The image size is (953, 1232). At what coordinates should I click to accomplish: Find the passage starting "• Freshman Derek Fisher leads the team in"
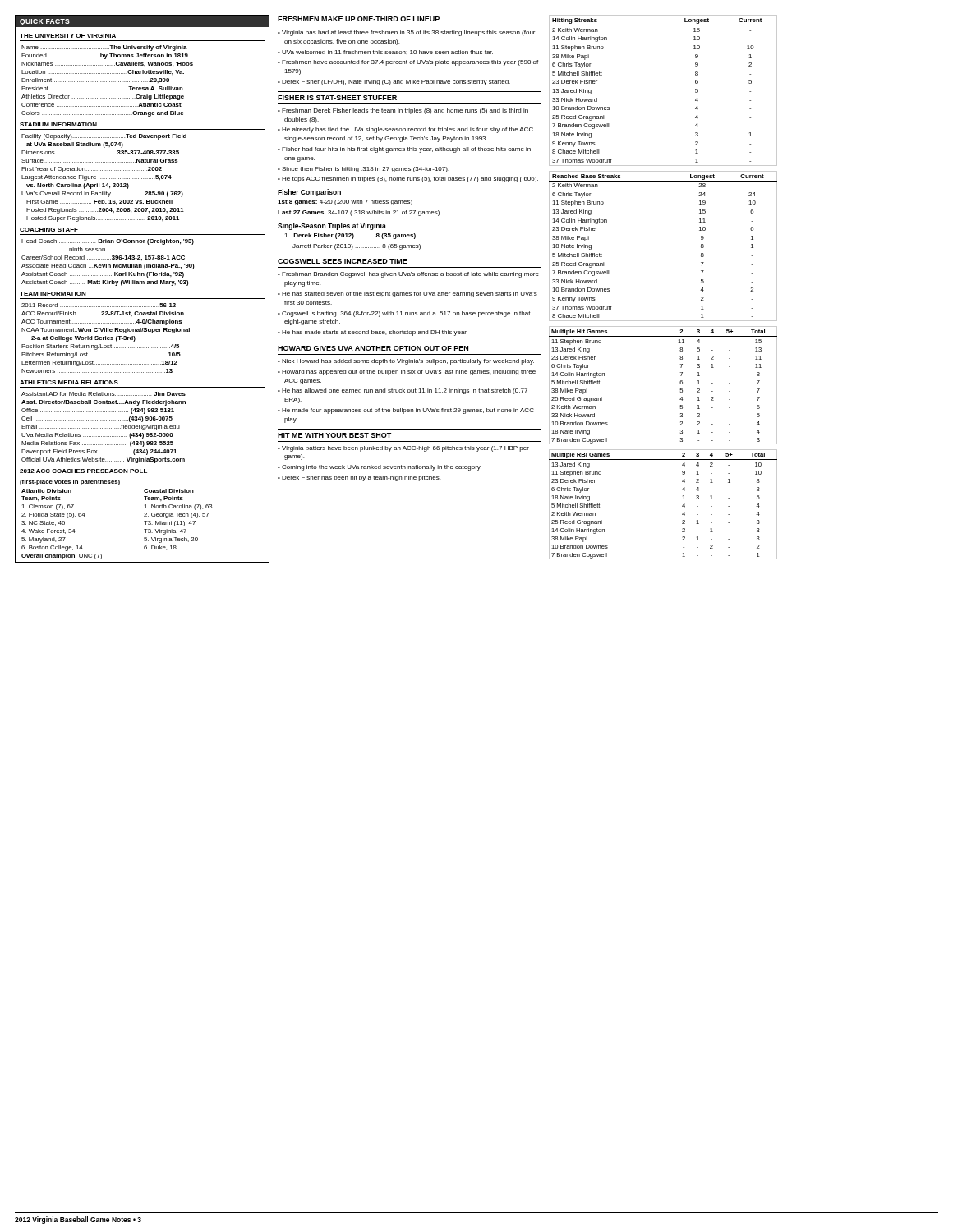[409, 115]
